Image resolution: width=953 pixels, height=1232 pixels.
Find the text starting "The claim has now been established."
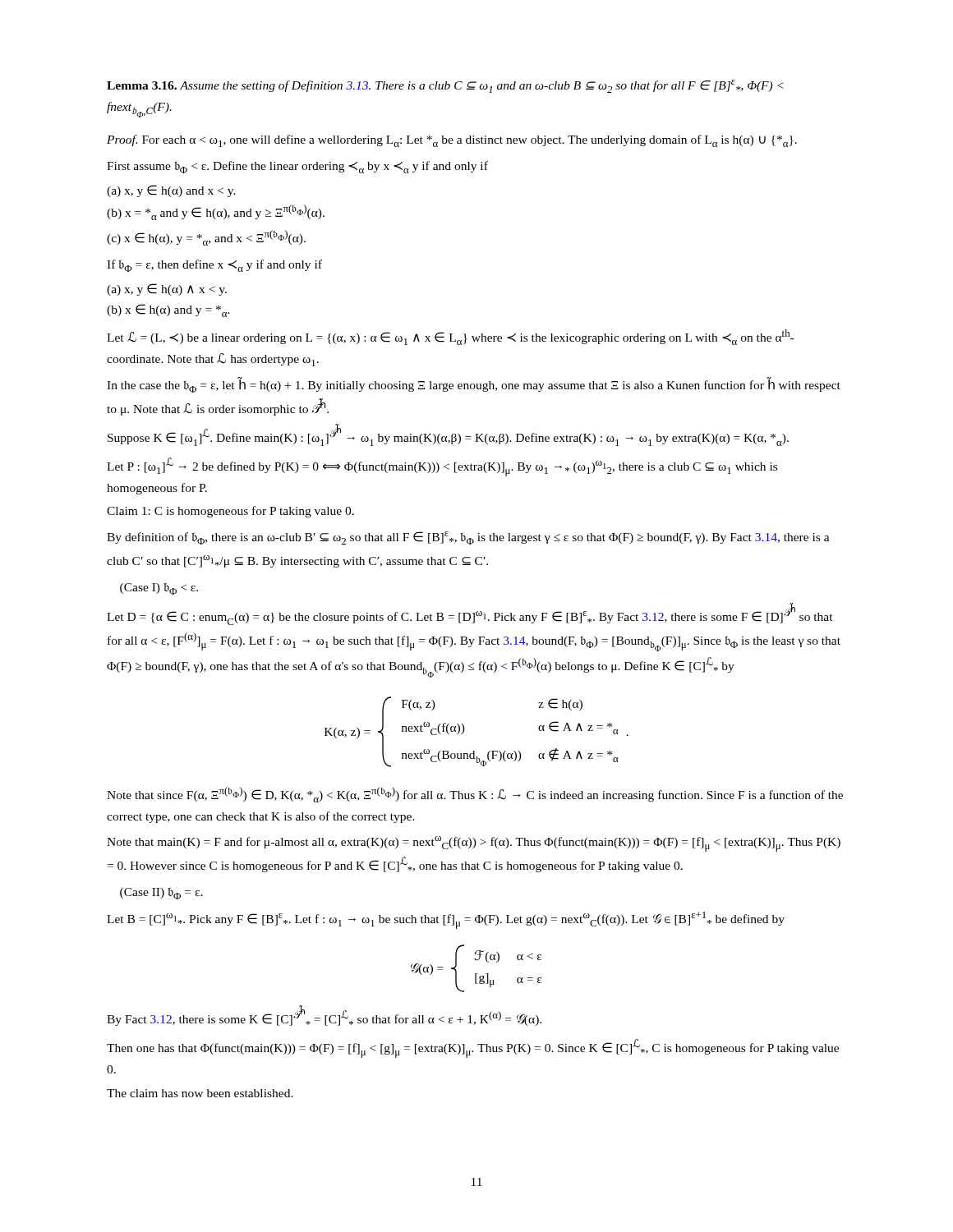pos(200,1093)
